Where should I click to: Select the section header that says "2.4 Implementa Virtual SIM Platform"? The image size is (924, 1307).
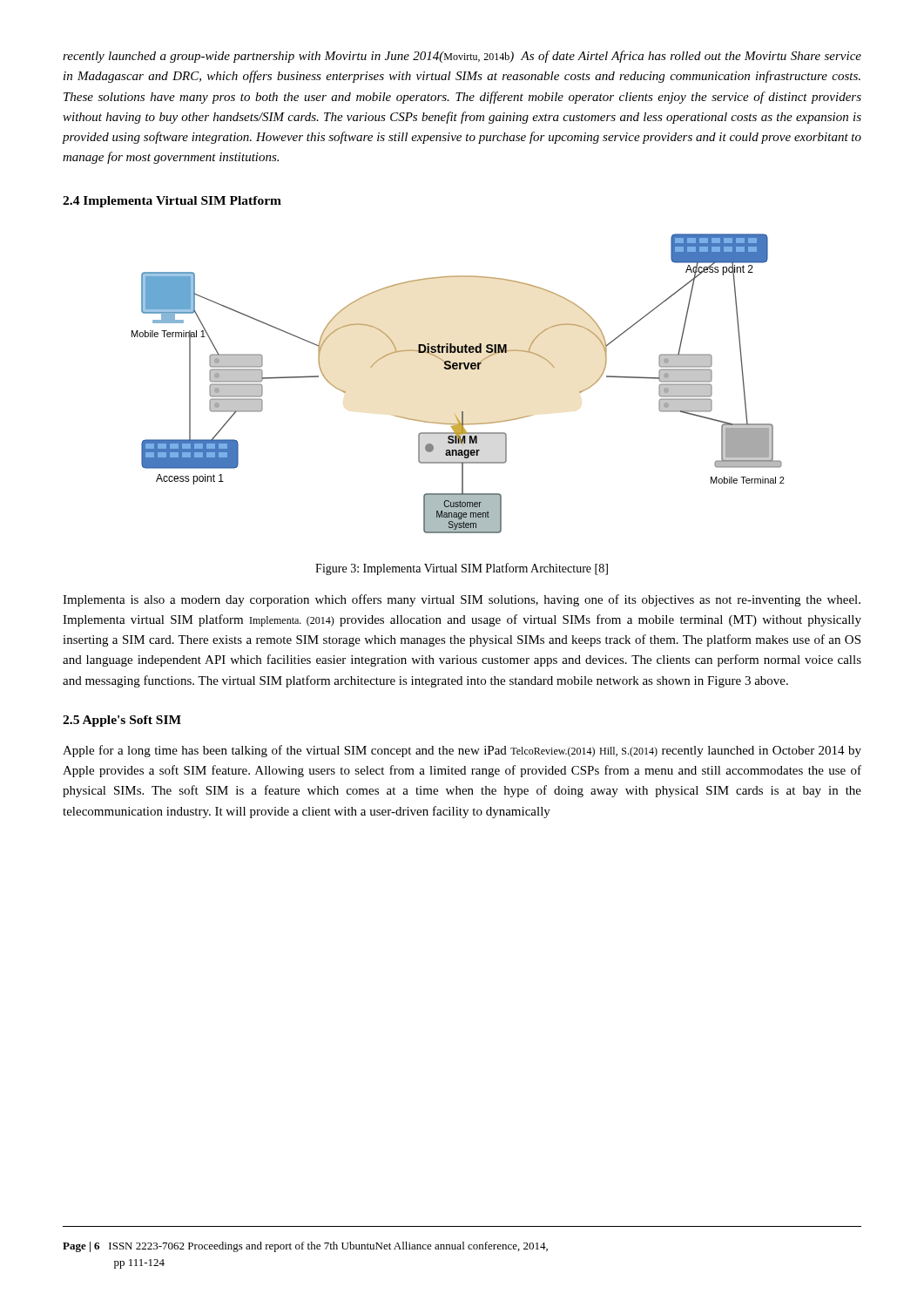(172, 202)
